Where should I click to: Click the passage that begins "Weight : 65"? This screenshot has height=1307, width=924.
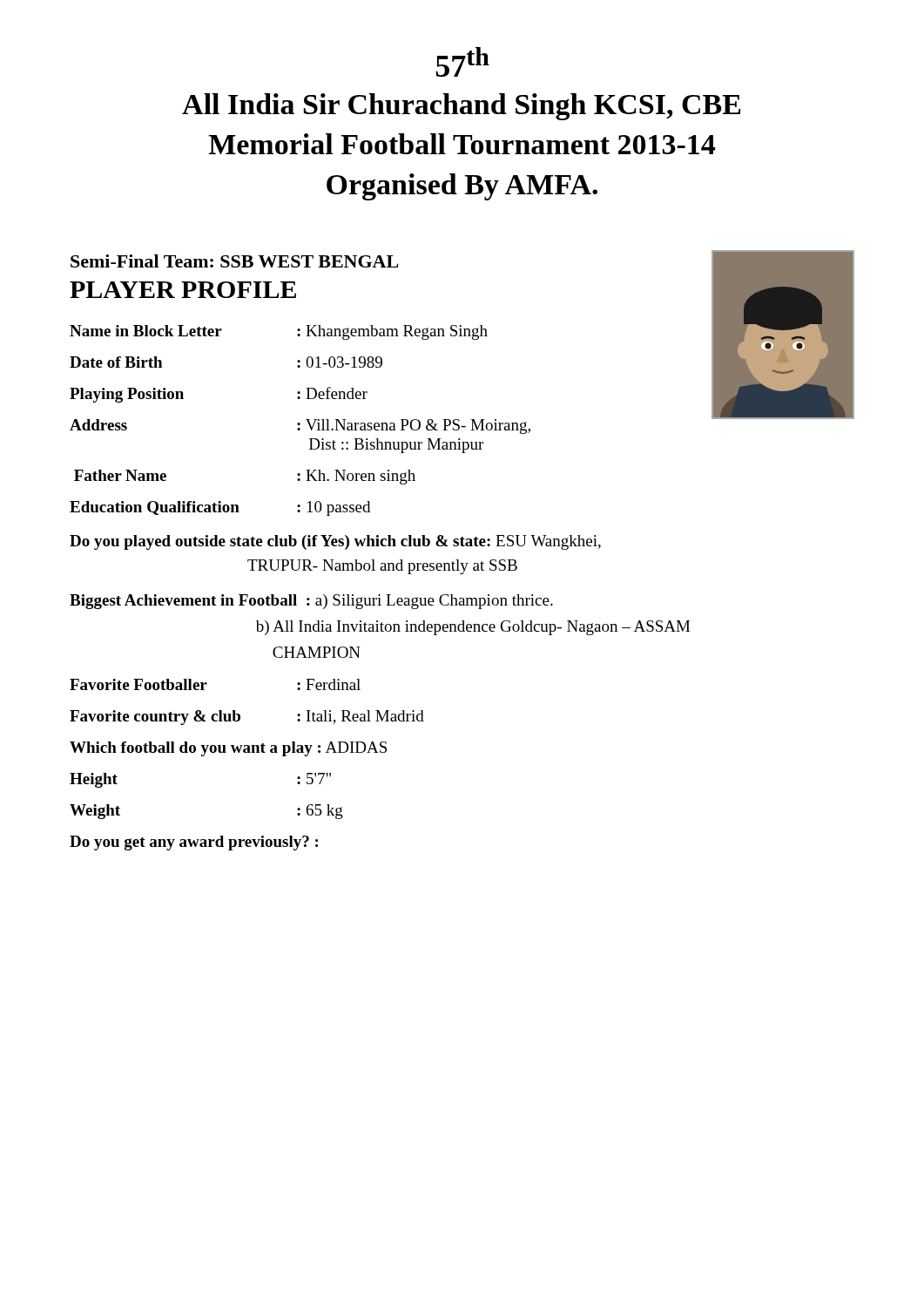[99, 812]
